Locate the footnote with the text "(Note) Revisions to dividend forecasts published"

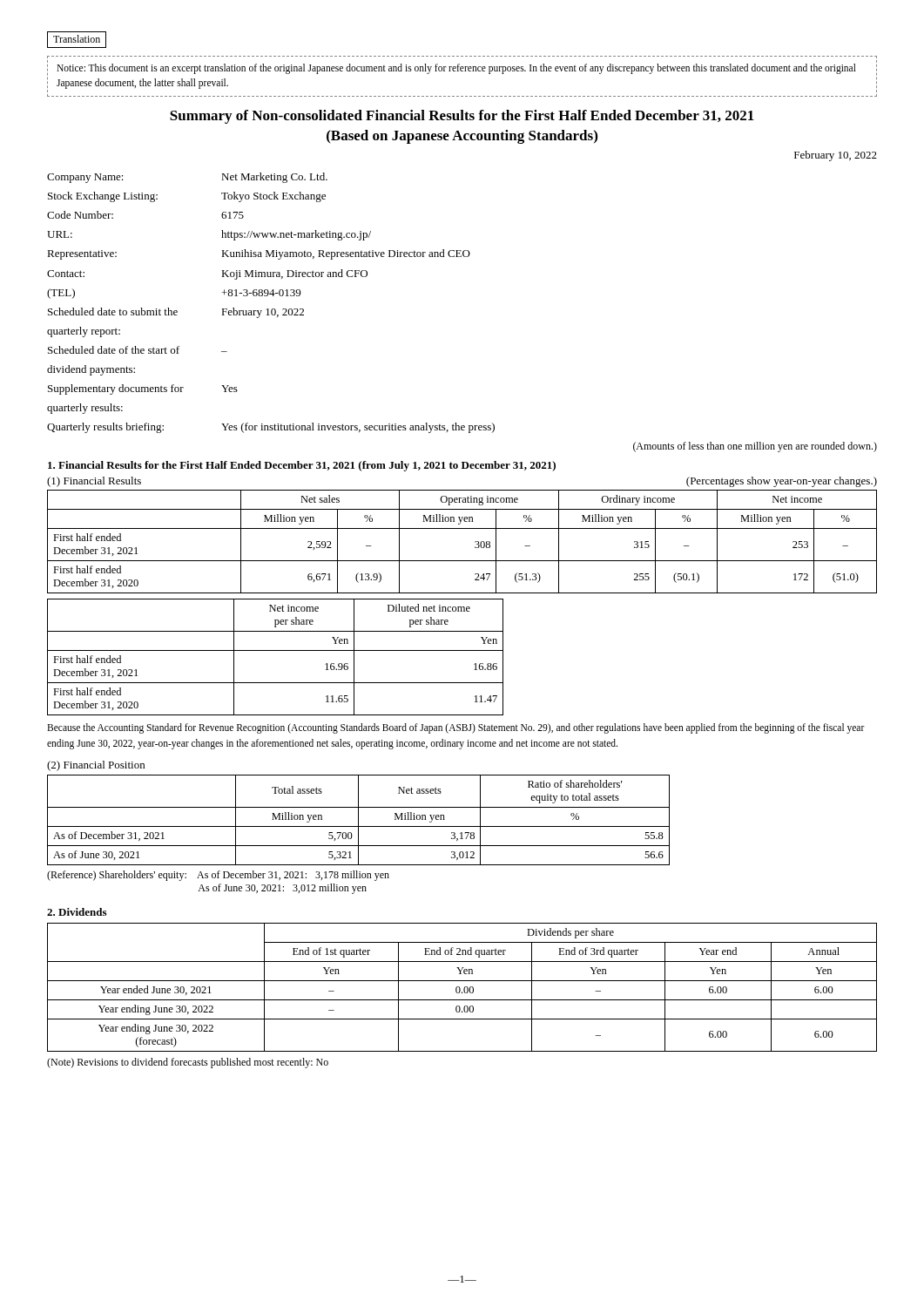pos(188,1062)
